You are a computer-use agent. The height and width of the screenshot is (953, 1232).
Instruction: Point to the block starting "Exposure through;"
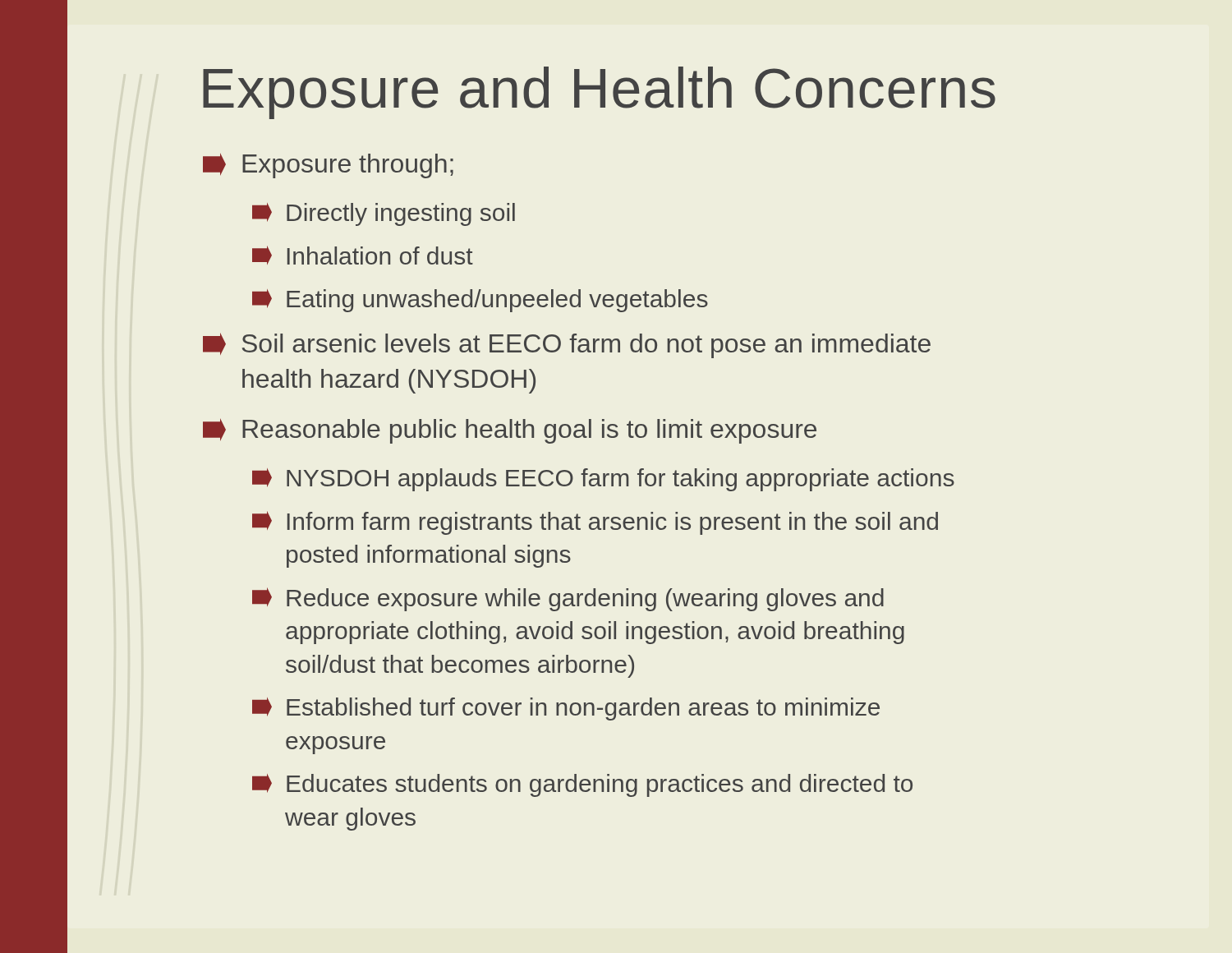[x=328, y=166]
